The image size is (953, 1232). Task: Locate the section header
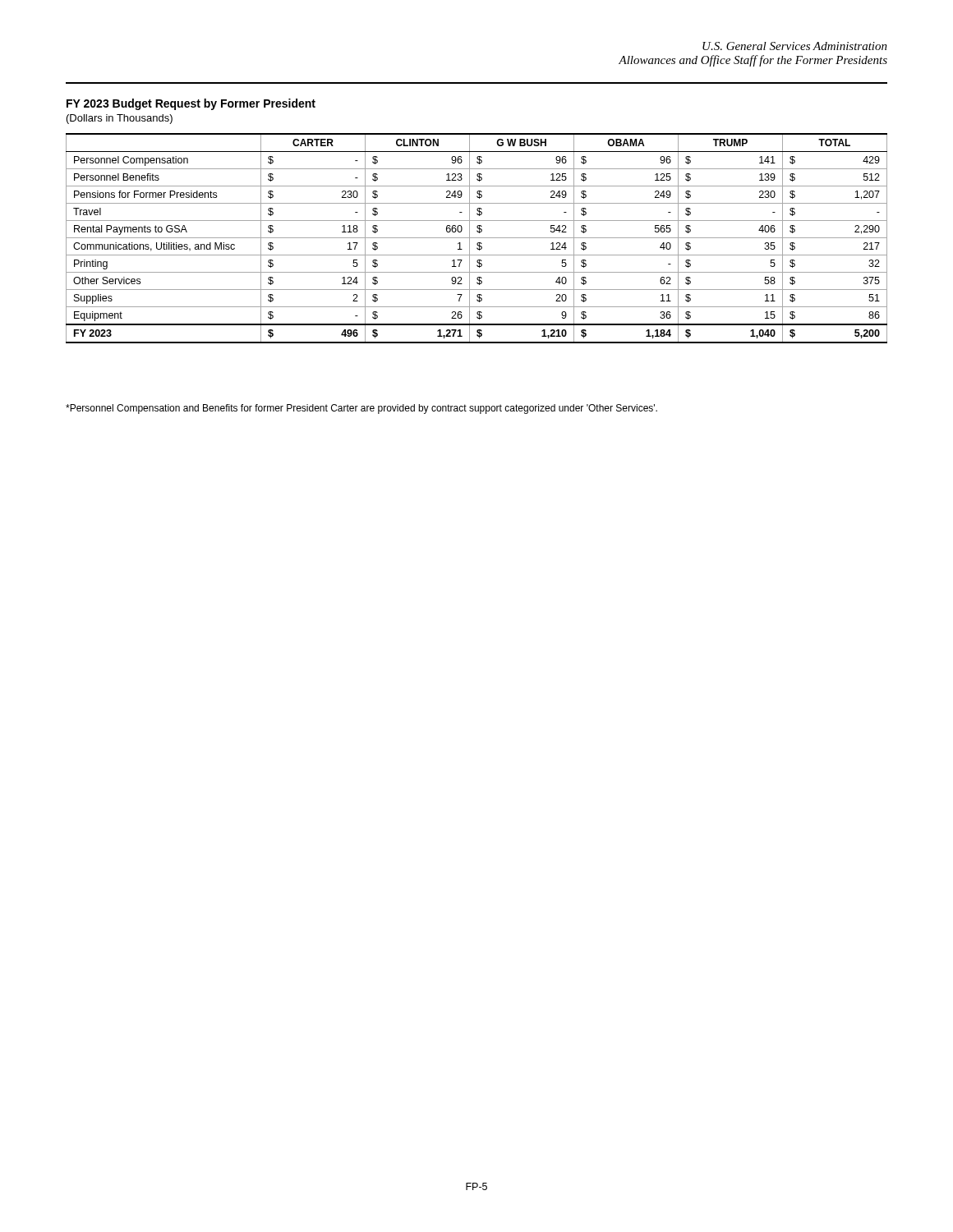[191, 103]
